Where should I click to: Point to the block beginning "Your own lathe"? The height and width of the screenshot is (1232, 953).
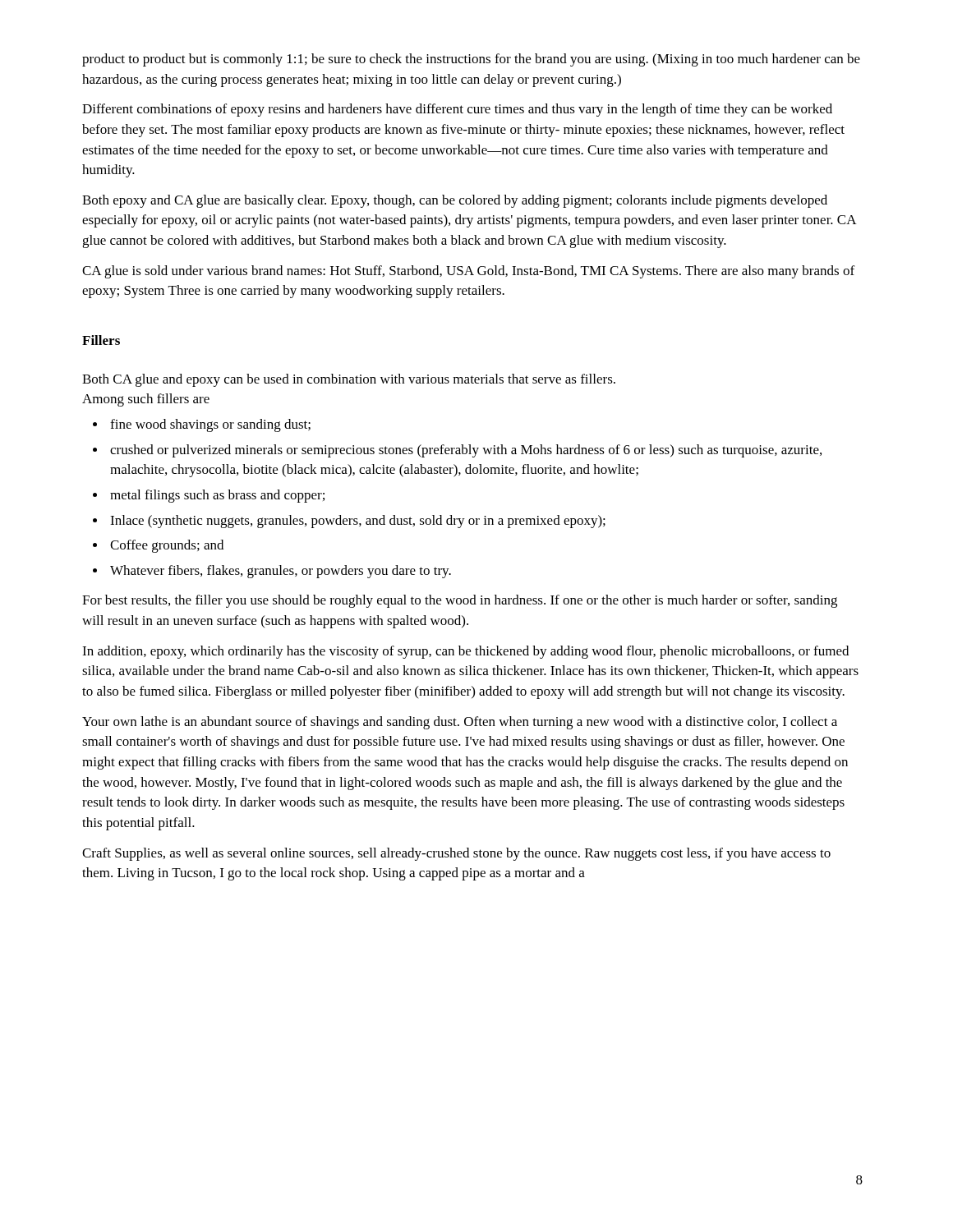coord(465,772)
